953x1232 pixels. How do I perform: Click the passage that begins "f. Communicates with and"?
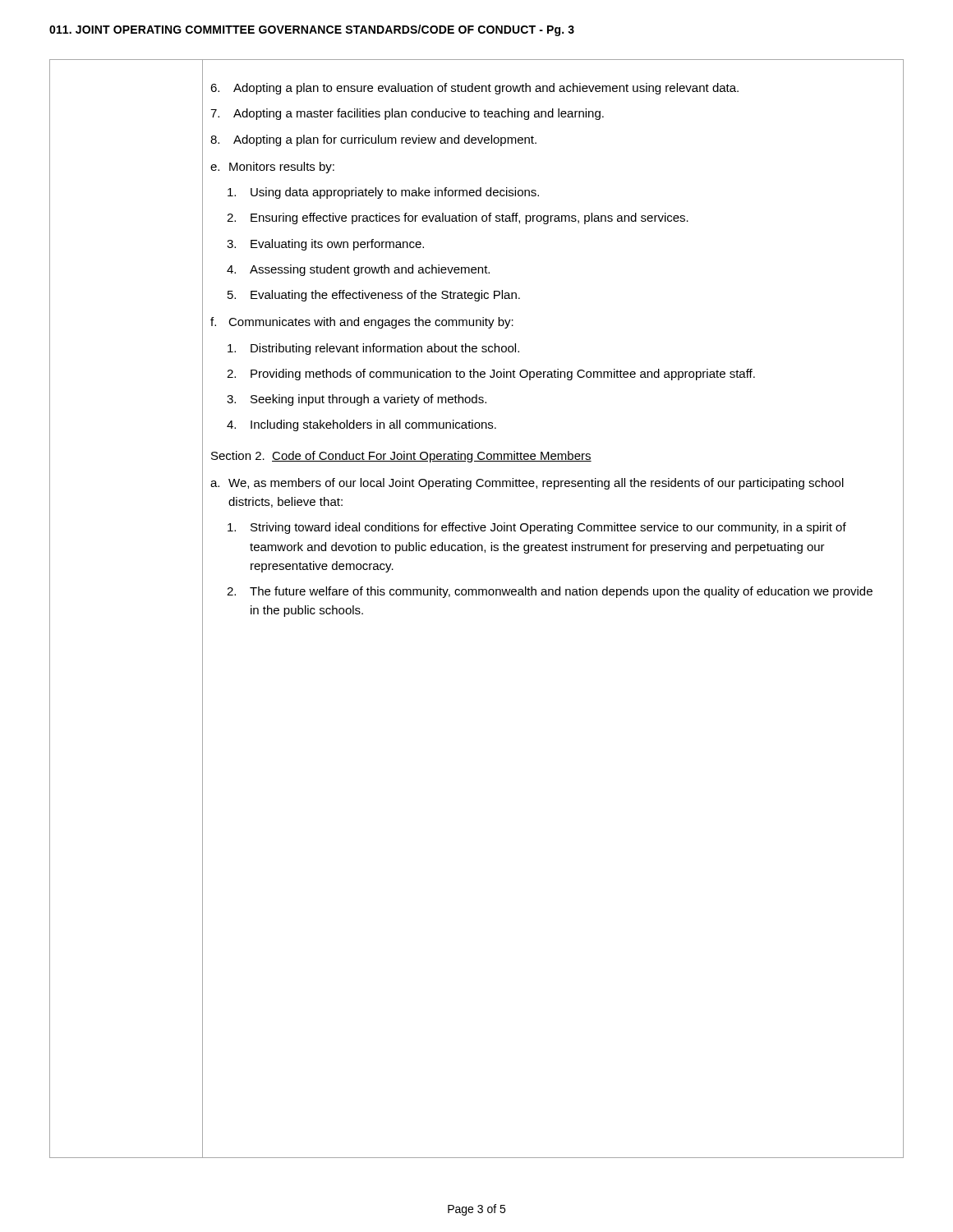(362, 323)
